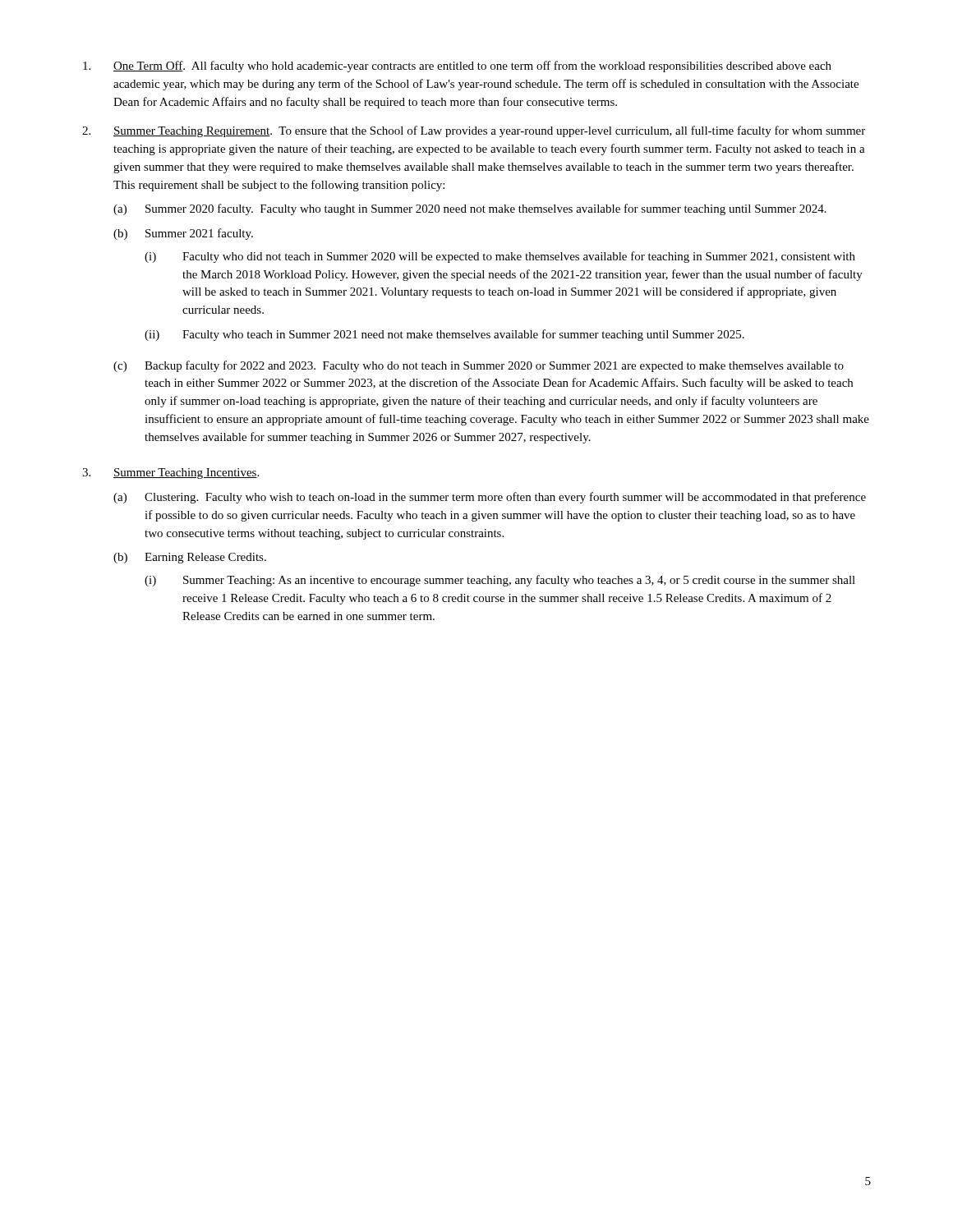Point to the block starting "(b) Summer 2021 faculty. (i) Faculty"
953x1232 pixels.
492,288
